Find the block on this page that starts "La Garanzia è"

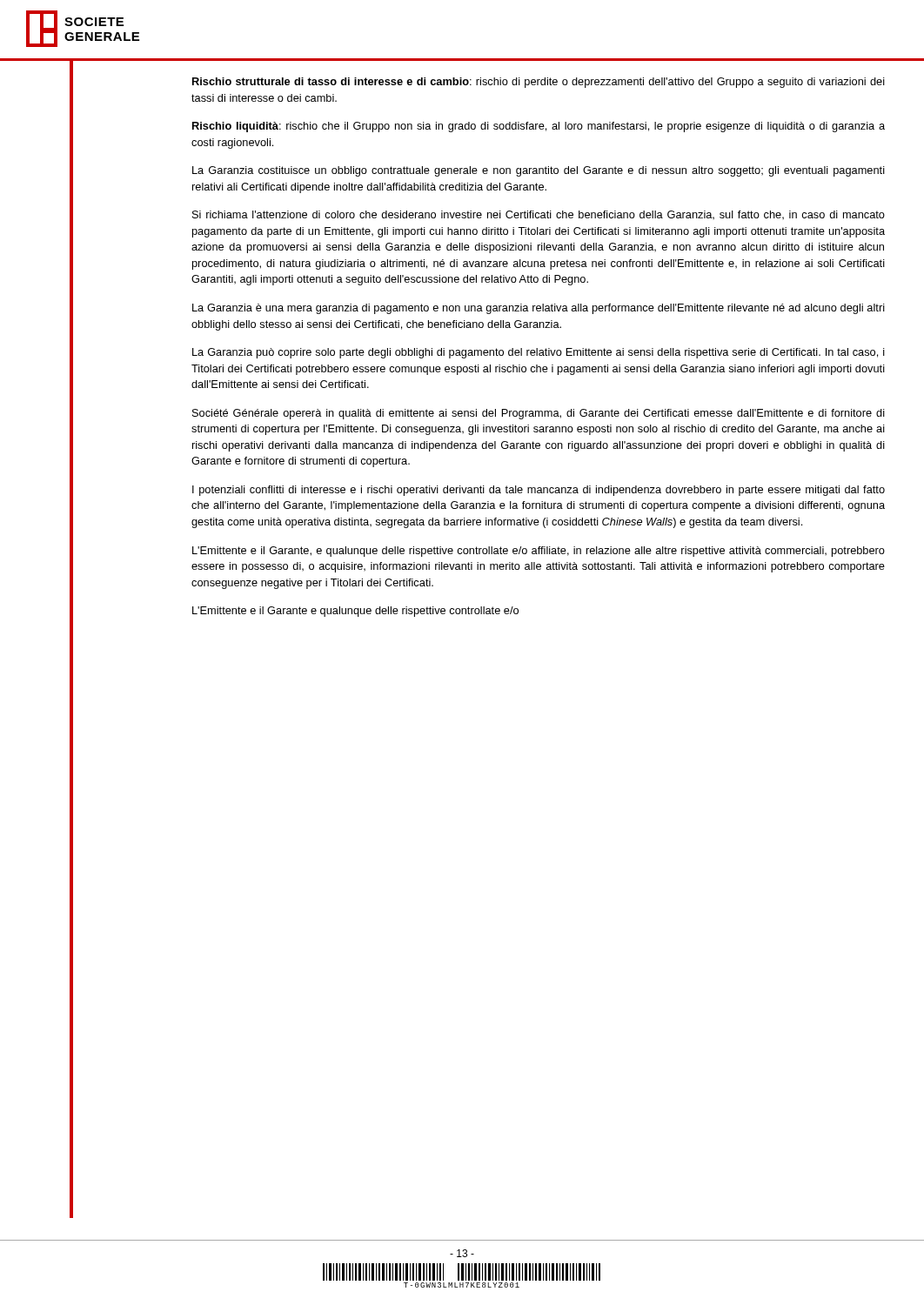click(538, 316)
